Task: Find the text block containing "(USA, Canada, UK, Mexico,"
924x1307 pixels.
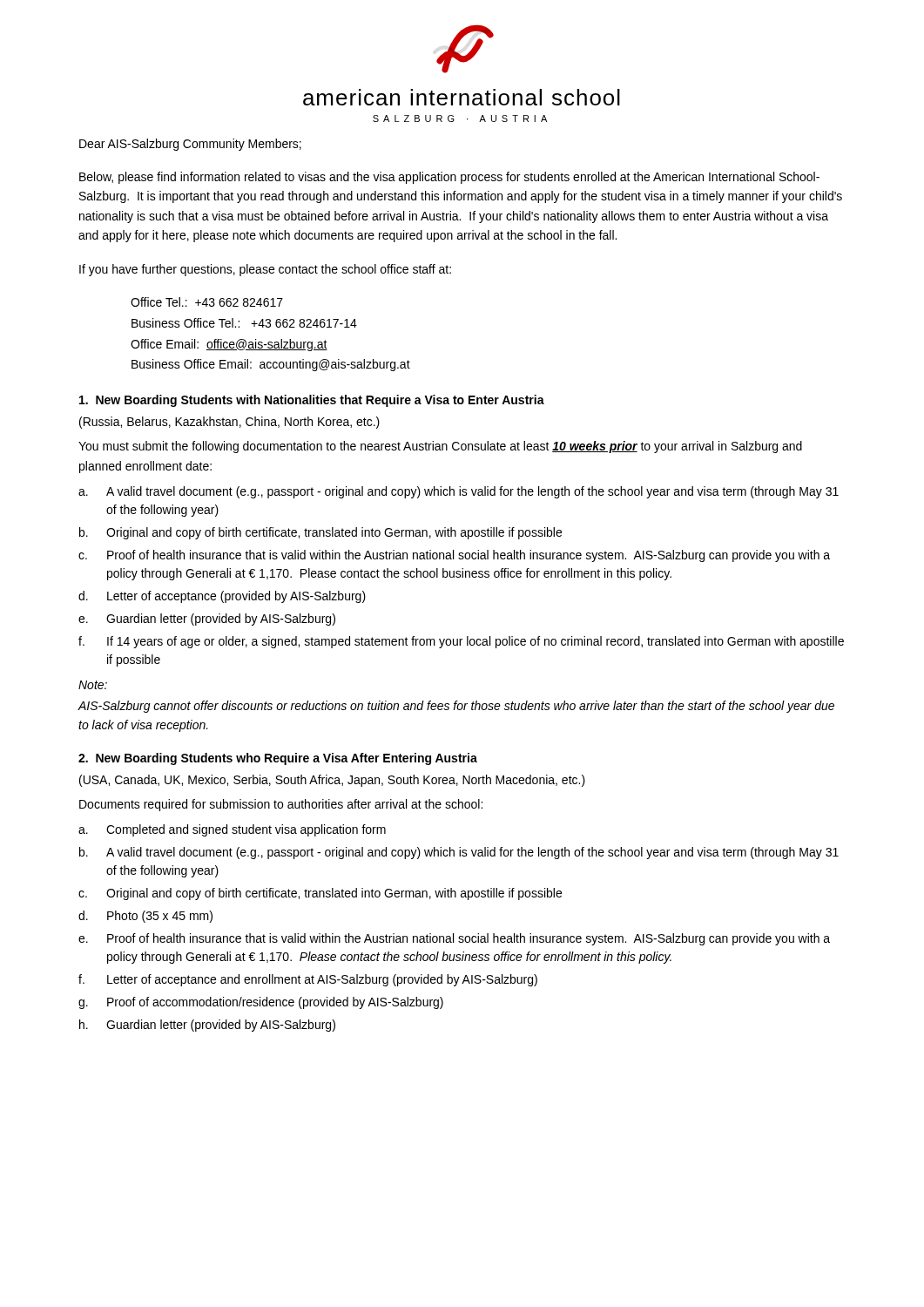Action: [332, 780]
